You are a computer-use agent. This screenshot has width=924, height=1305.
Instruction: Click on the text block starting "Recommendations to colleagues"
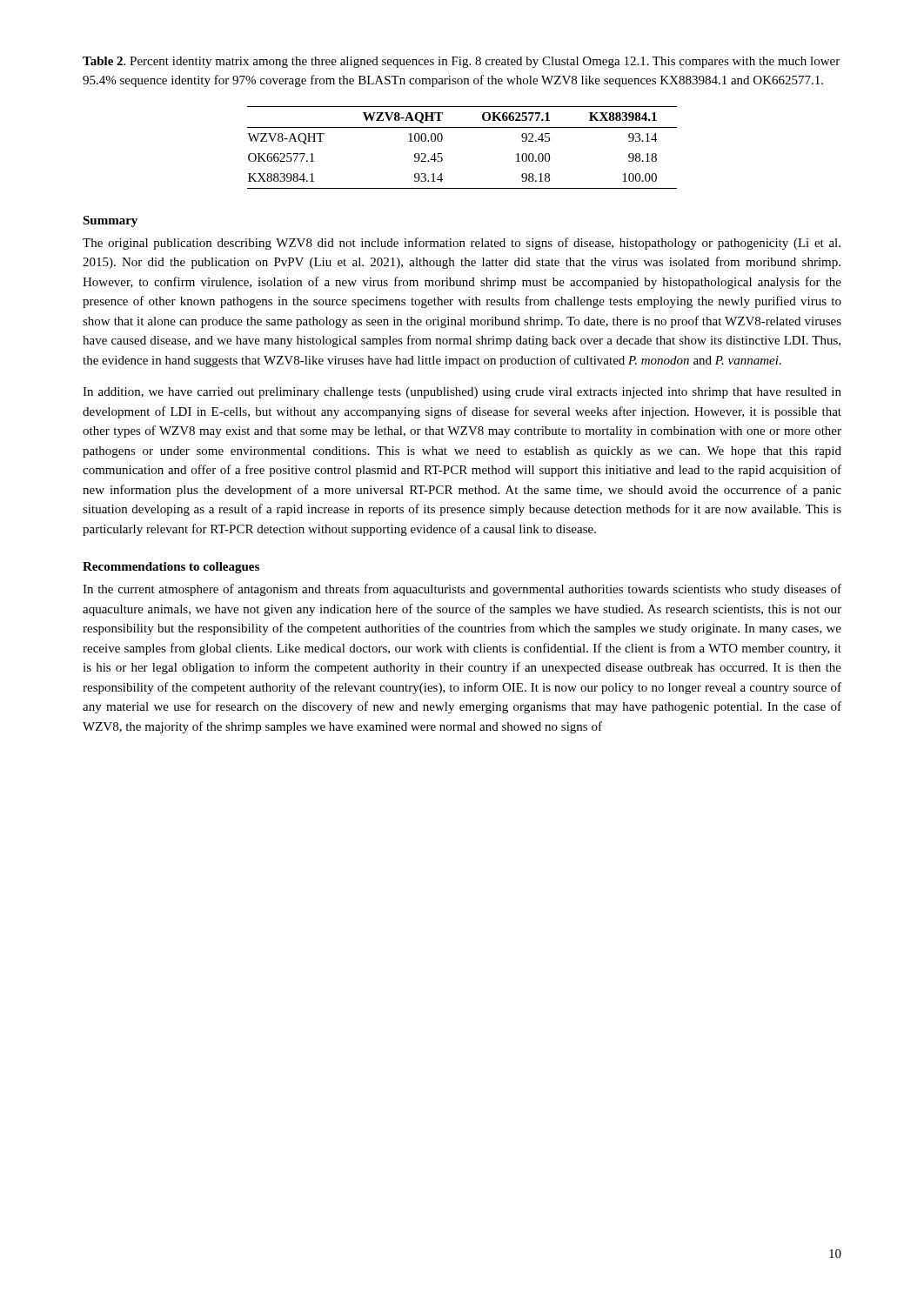tap(171, 566)
